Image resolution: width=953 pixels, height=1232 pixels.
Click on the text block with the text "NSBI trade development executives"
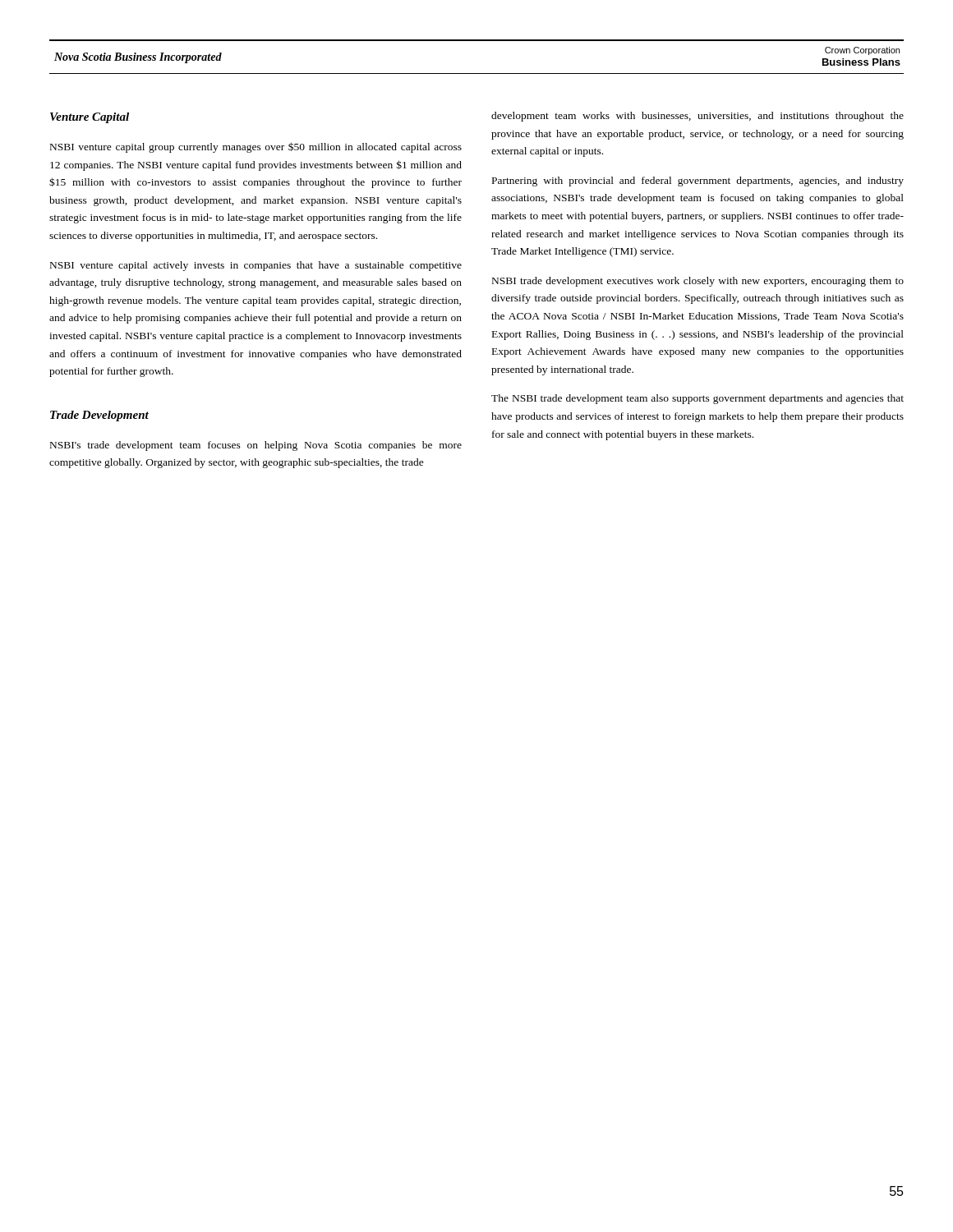698,325
